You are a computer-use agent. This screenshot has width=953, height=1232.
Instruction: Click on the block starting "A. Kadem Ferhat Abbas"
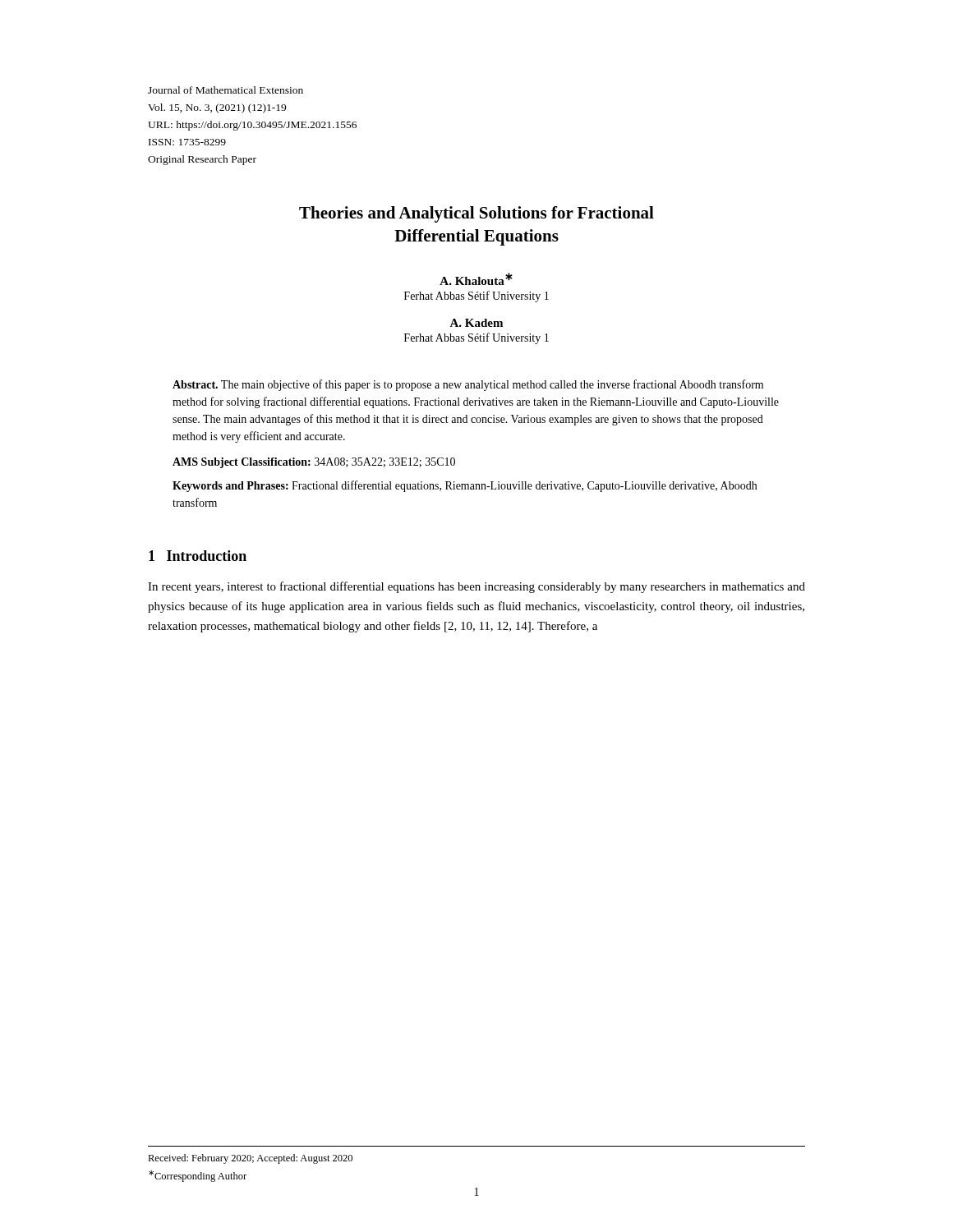tap(476, 331)
